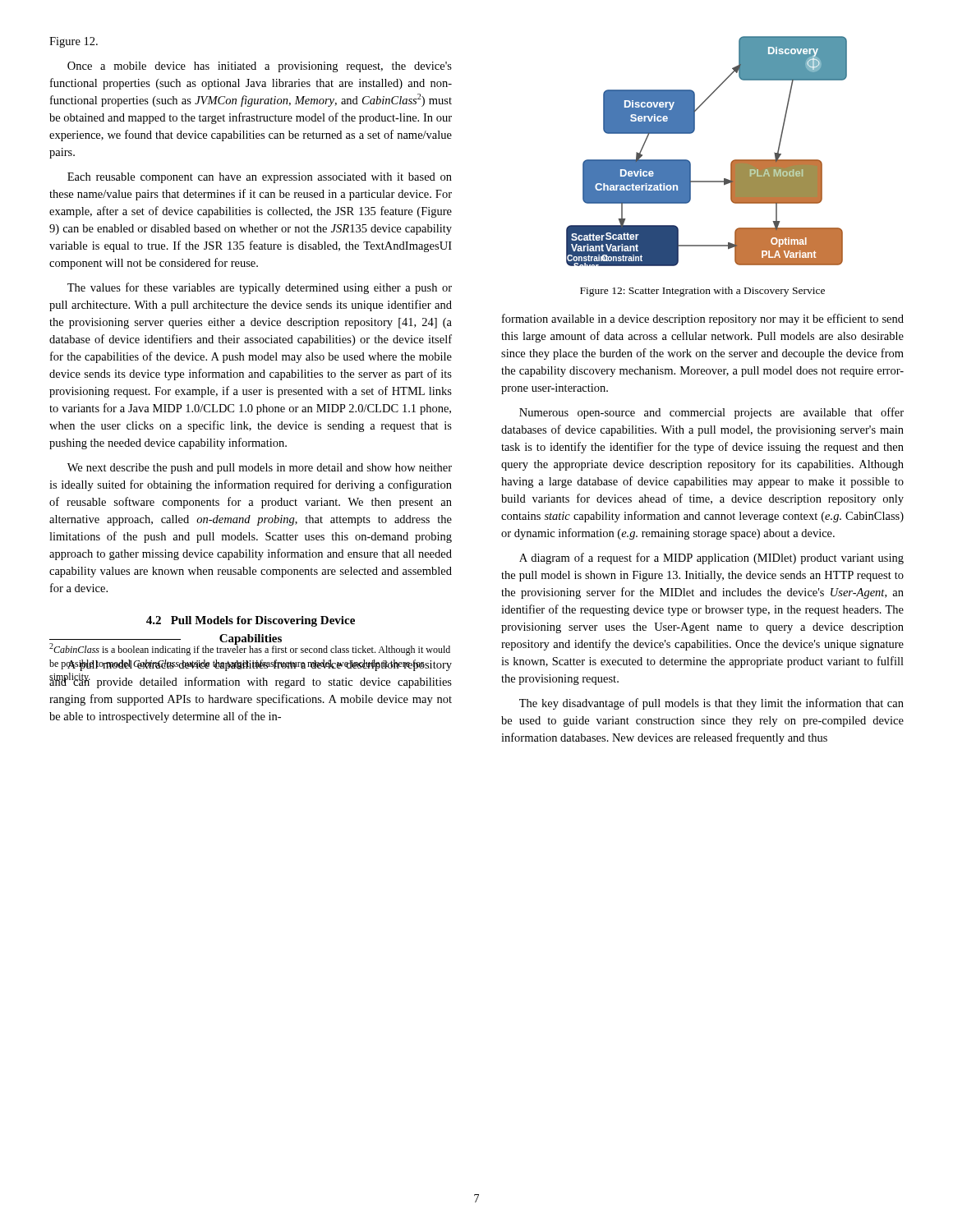
Task: Point to the passage starting "We next describe"
Action: pyautogui.click(x=251, y=528)
